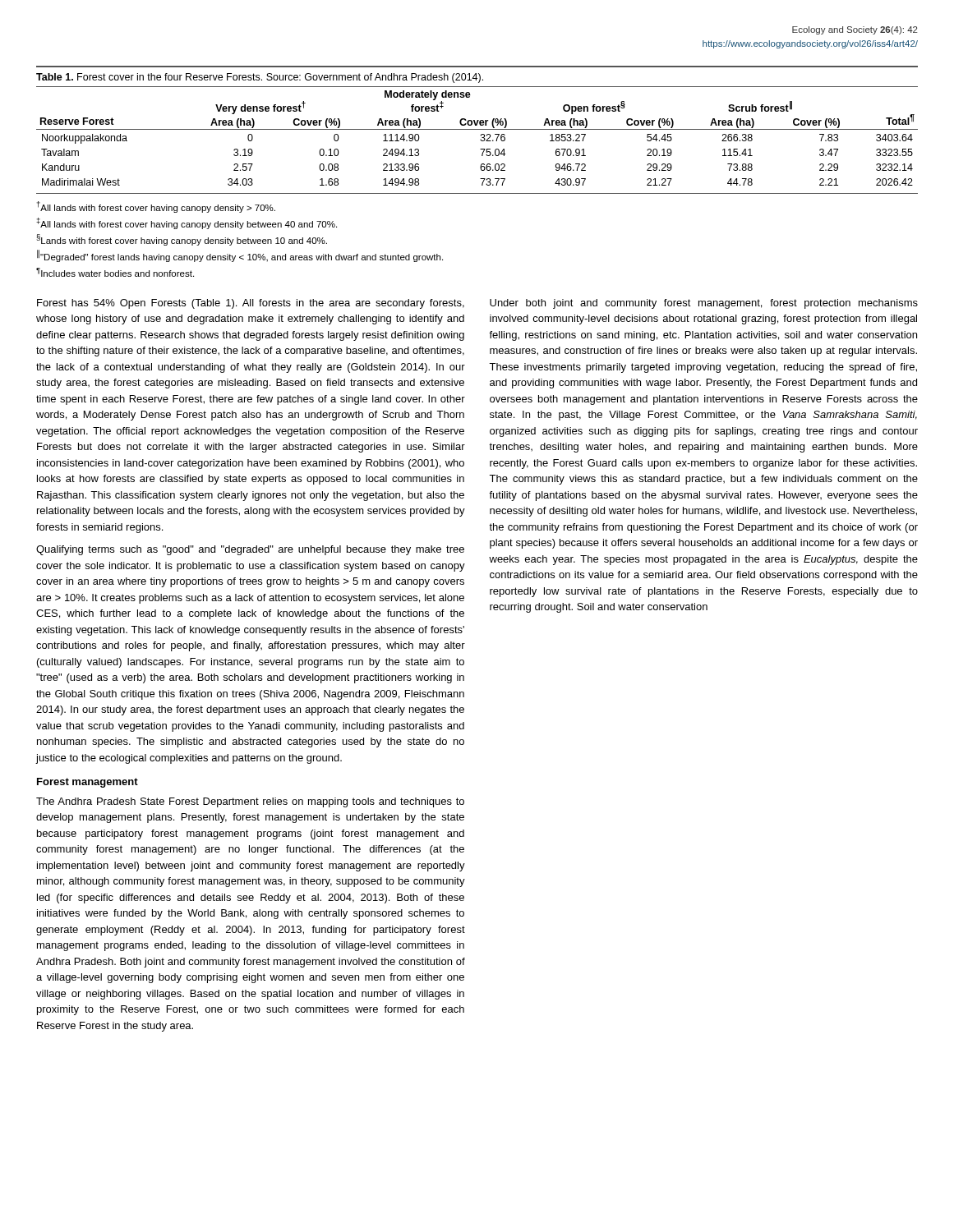The width and height of the screenshot is (954, 1232).
Task: Locate the region starting "Qualifying terms such as "good""
Action: [250, 653]
